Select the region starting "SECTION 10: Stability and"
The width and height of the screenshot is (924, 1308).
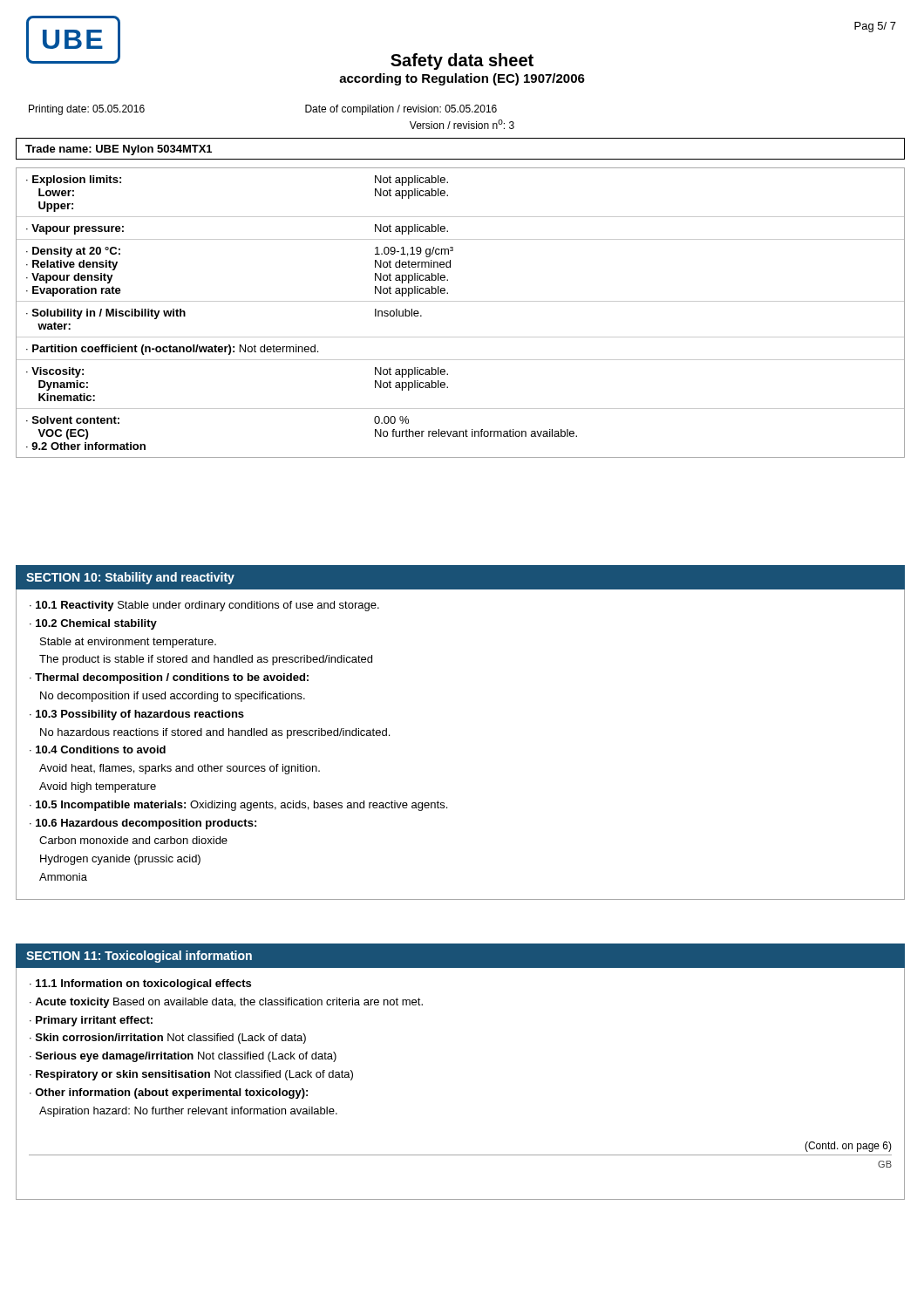[130, 577]
